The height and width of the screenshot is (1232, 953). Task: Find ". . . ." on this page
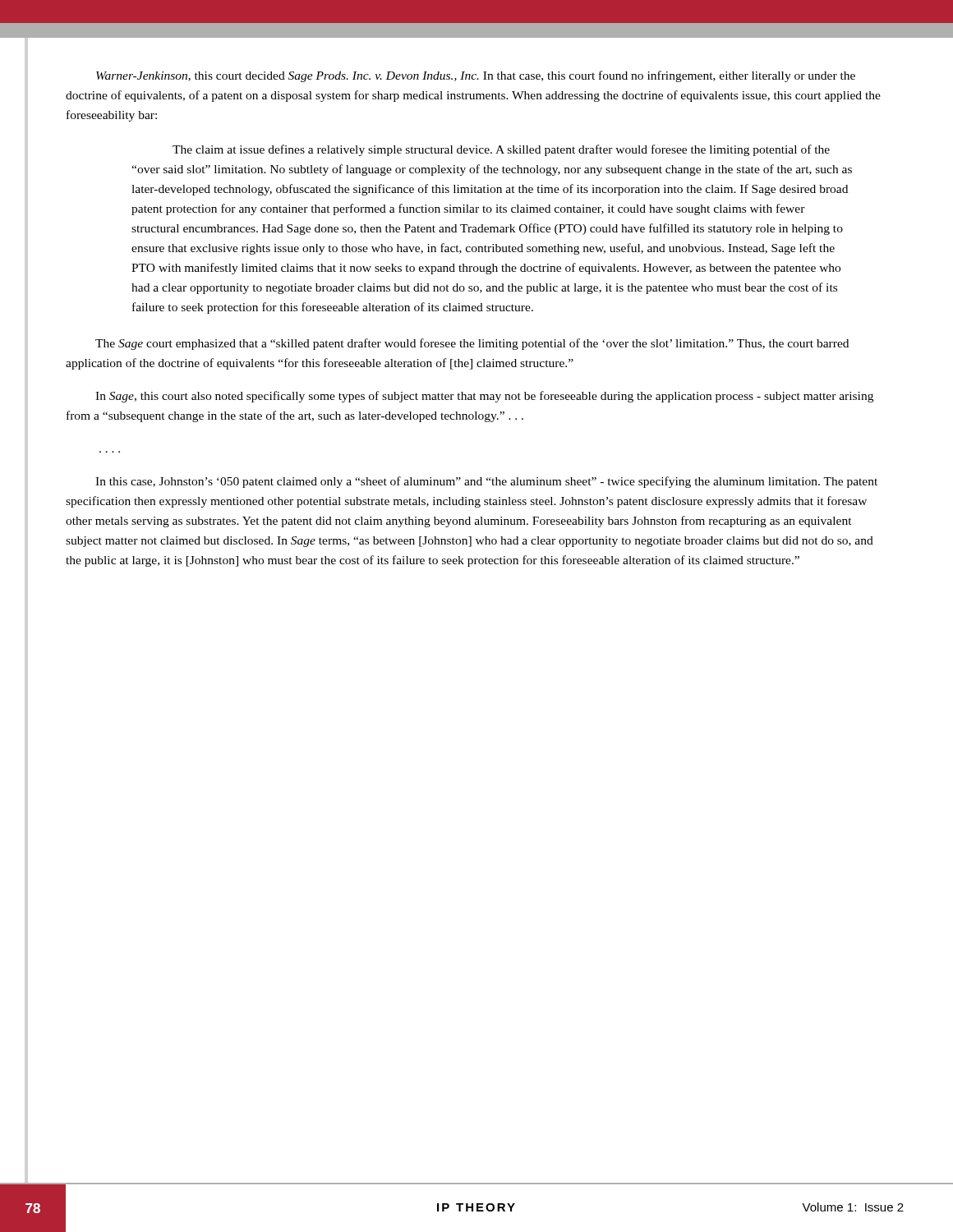[110, 448]
